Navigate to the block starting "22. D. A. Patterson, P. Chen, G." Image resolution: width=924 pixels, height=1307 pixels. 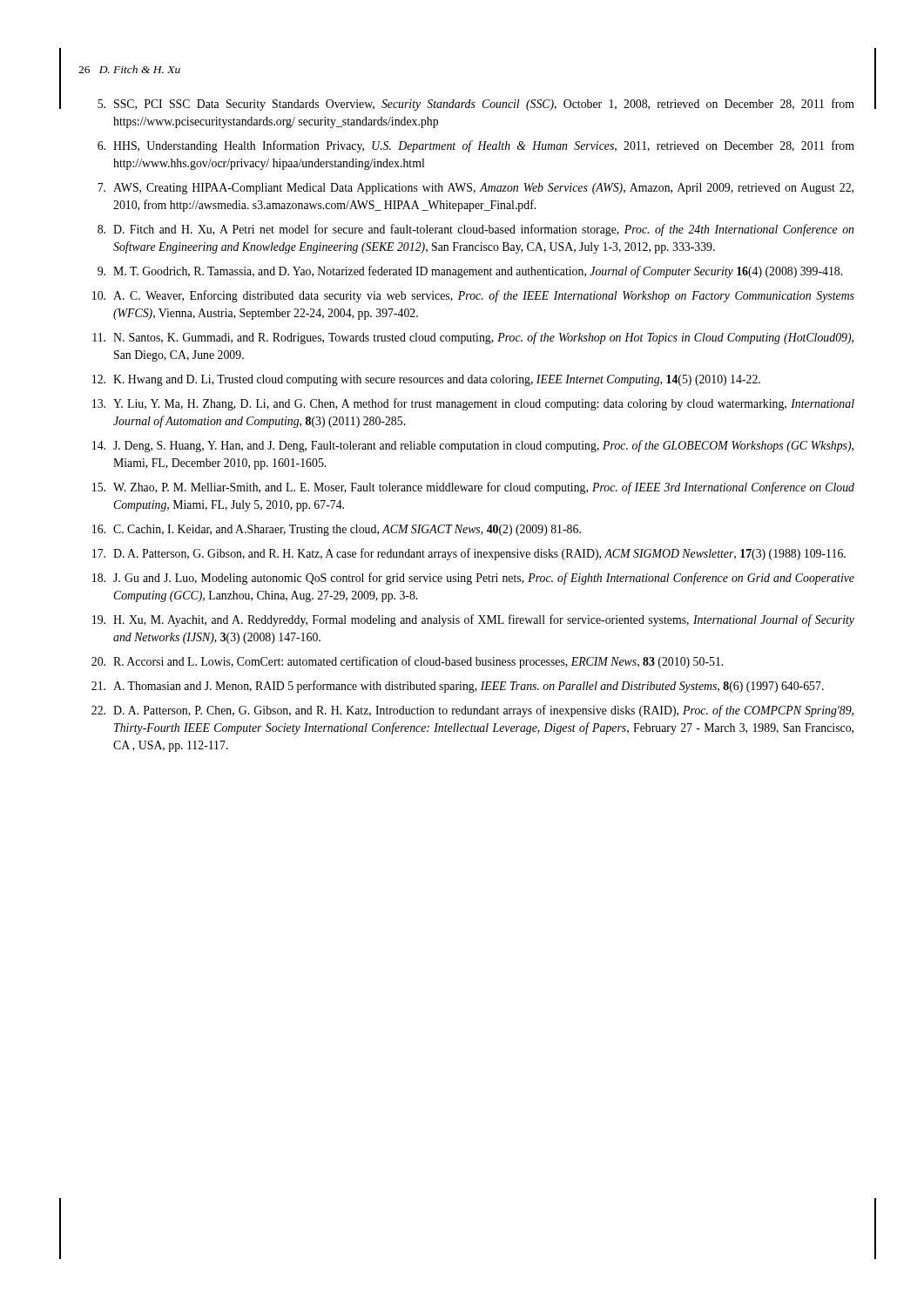(466, 728)
